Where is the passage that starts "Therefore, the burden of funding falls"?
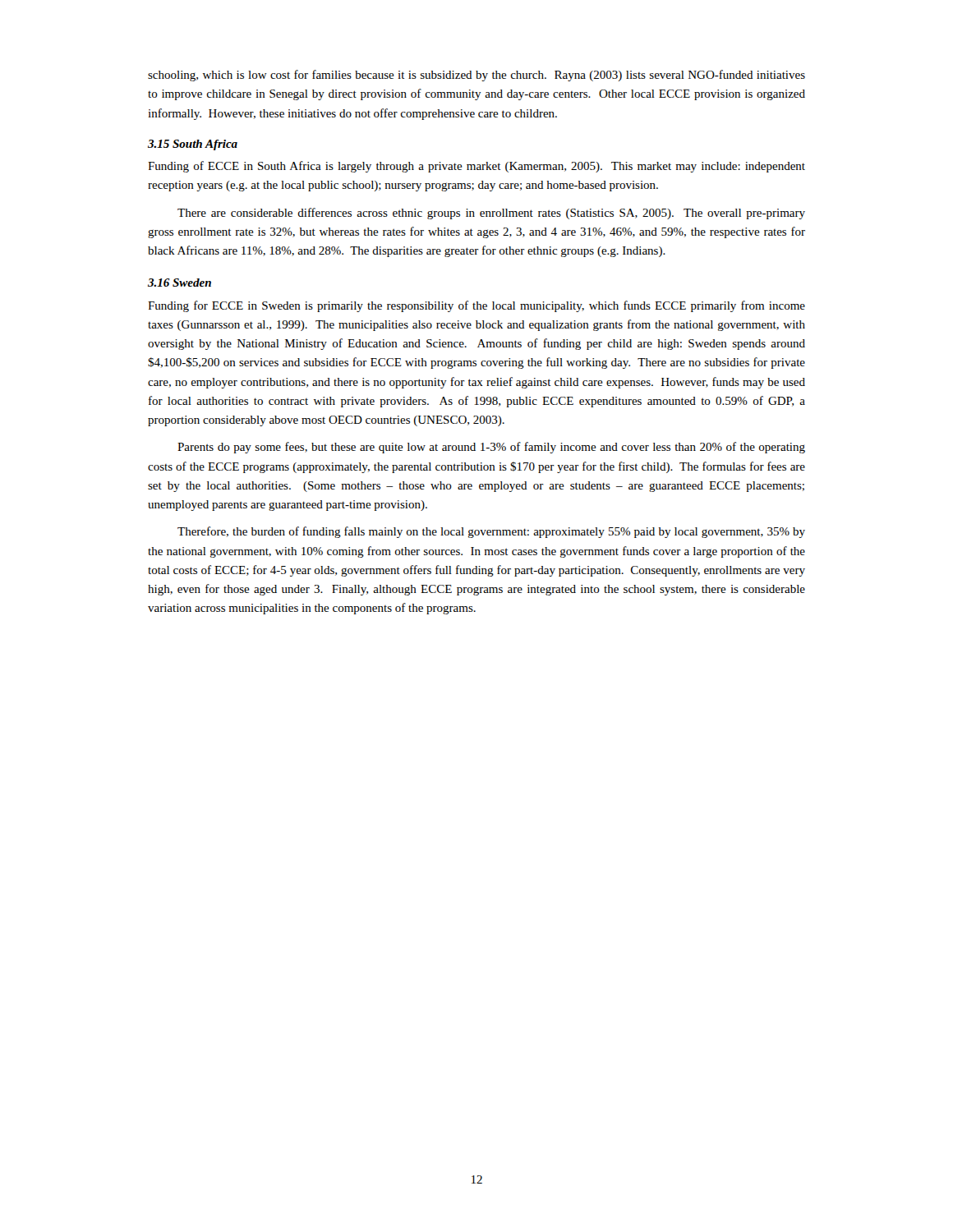The height and width of the screenshot is (1232, 953). tap(476, 570)
